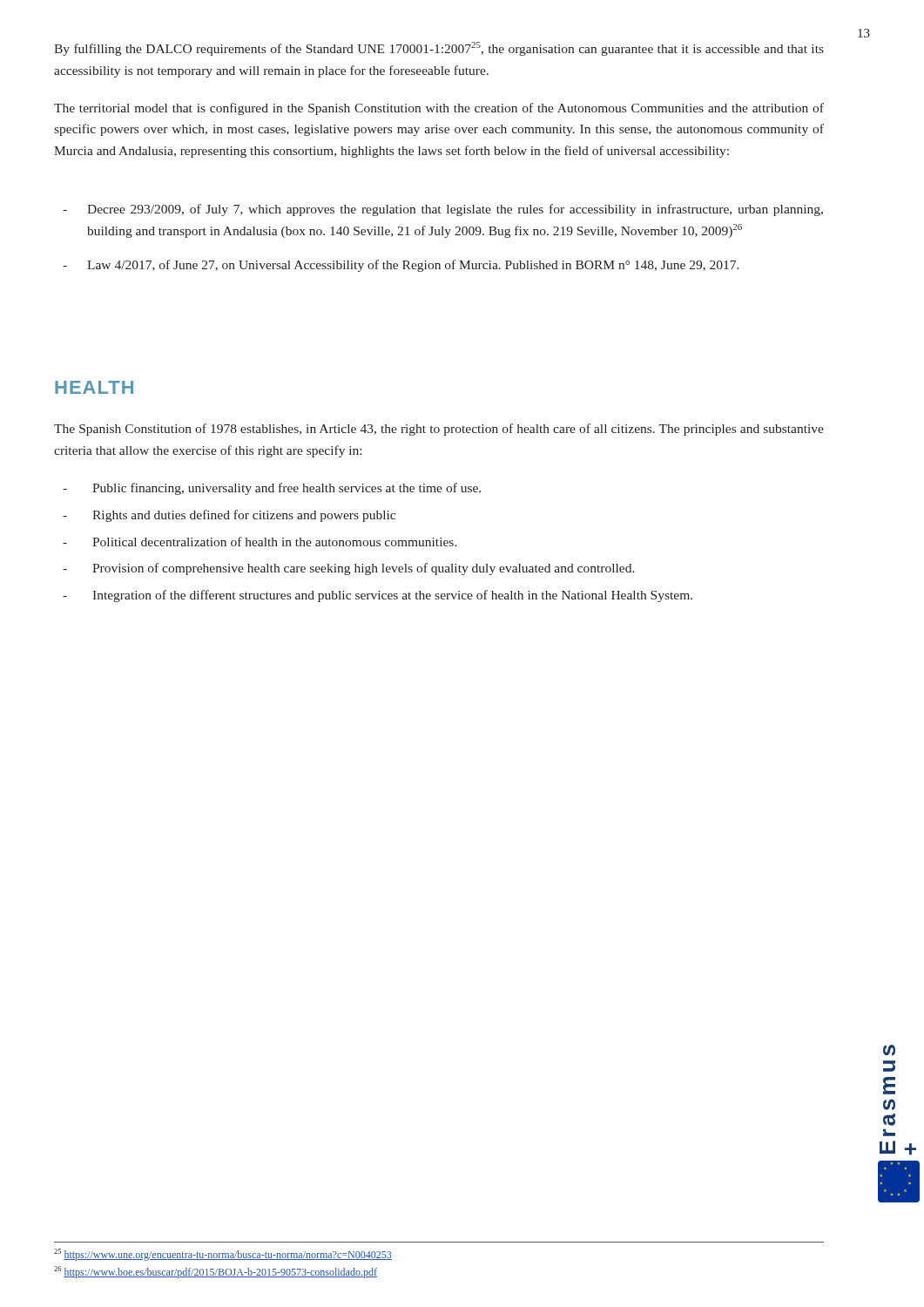The image size is (924, 1307).
Task: Click on the footnote with the text "25 https://www.une.org/encuentra-tu-norma/busca-tu-norma/norma?c=N0040253"
Action: click(223, 1255)
